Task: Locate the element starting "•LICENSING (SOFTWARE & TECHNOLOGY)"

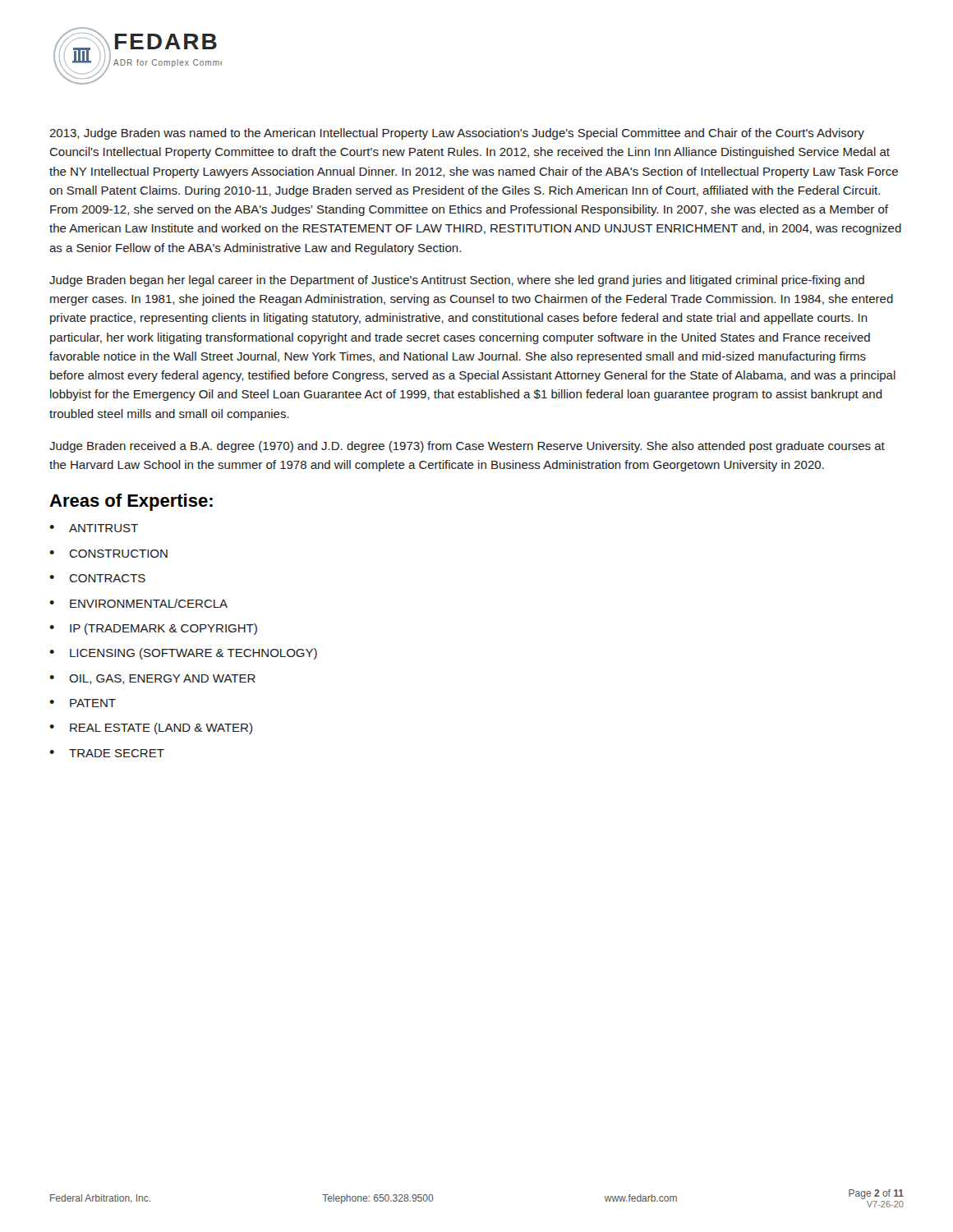Action: (x=183, y=653)
